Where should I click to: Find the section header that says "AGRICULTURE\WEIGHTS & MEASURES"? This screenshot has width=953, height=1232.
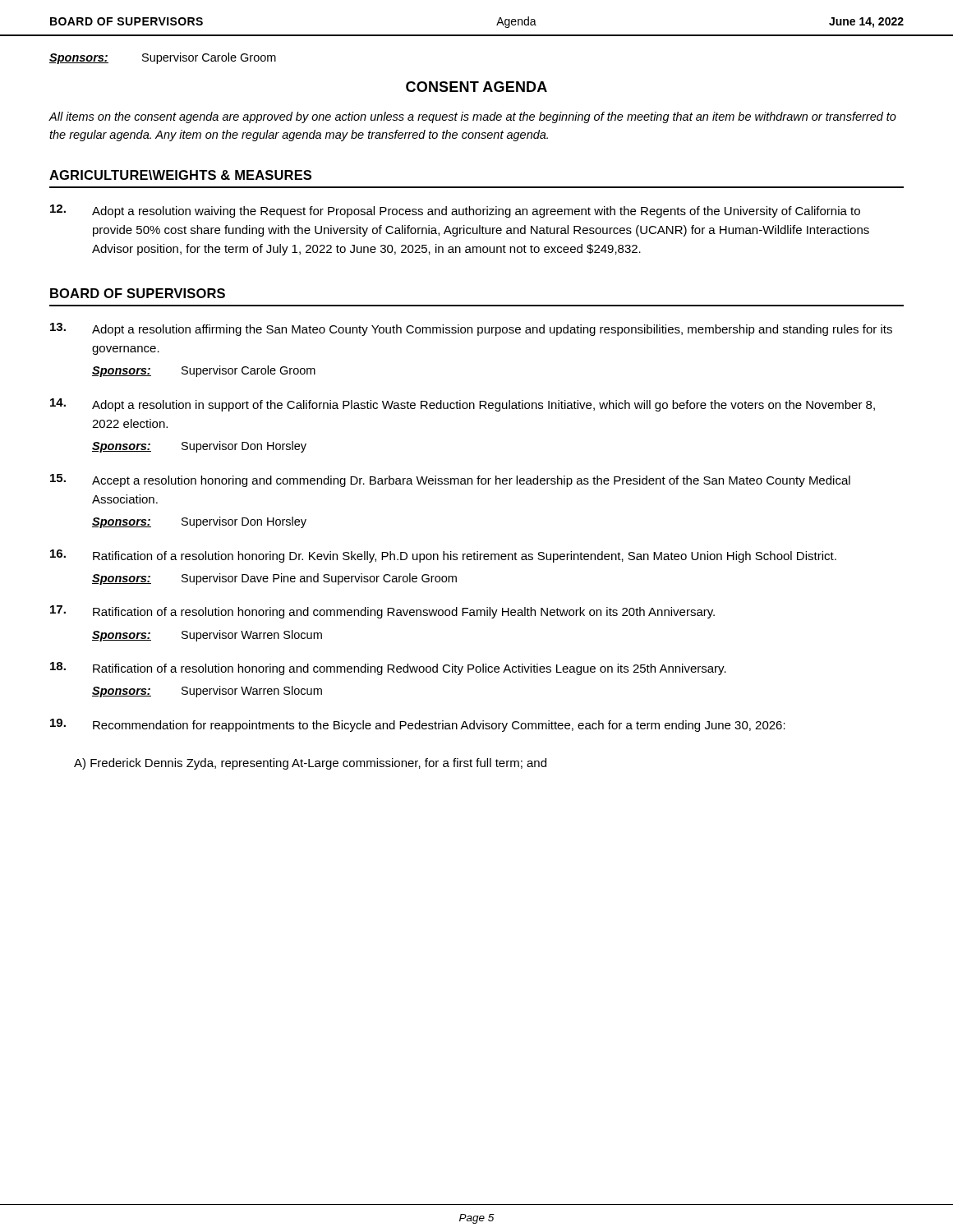[x=181, y=175]
